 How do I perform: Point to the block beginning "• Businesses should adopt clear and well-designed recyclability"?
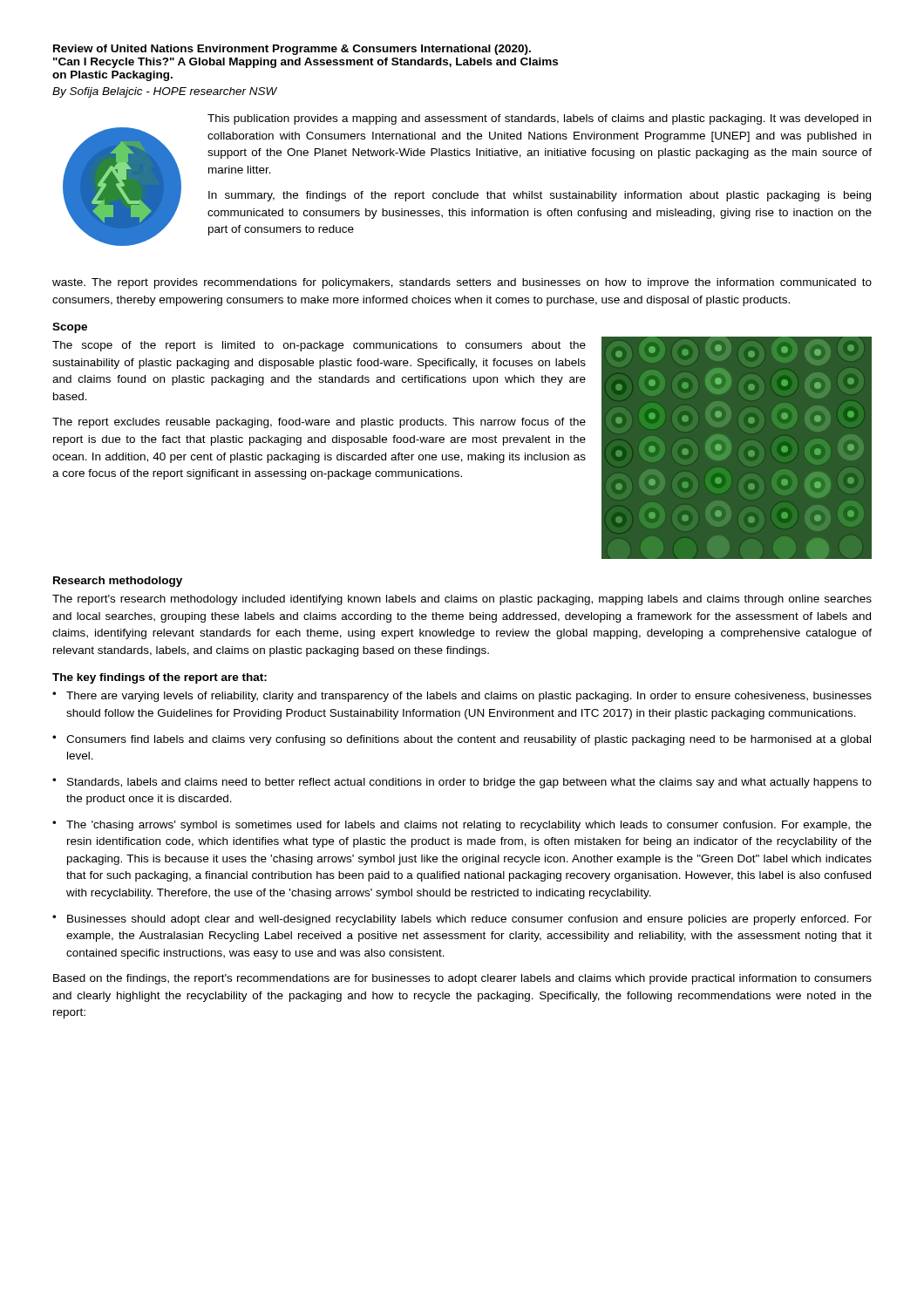(462, 936)
